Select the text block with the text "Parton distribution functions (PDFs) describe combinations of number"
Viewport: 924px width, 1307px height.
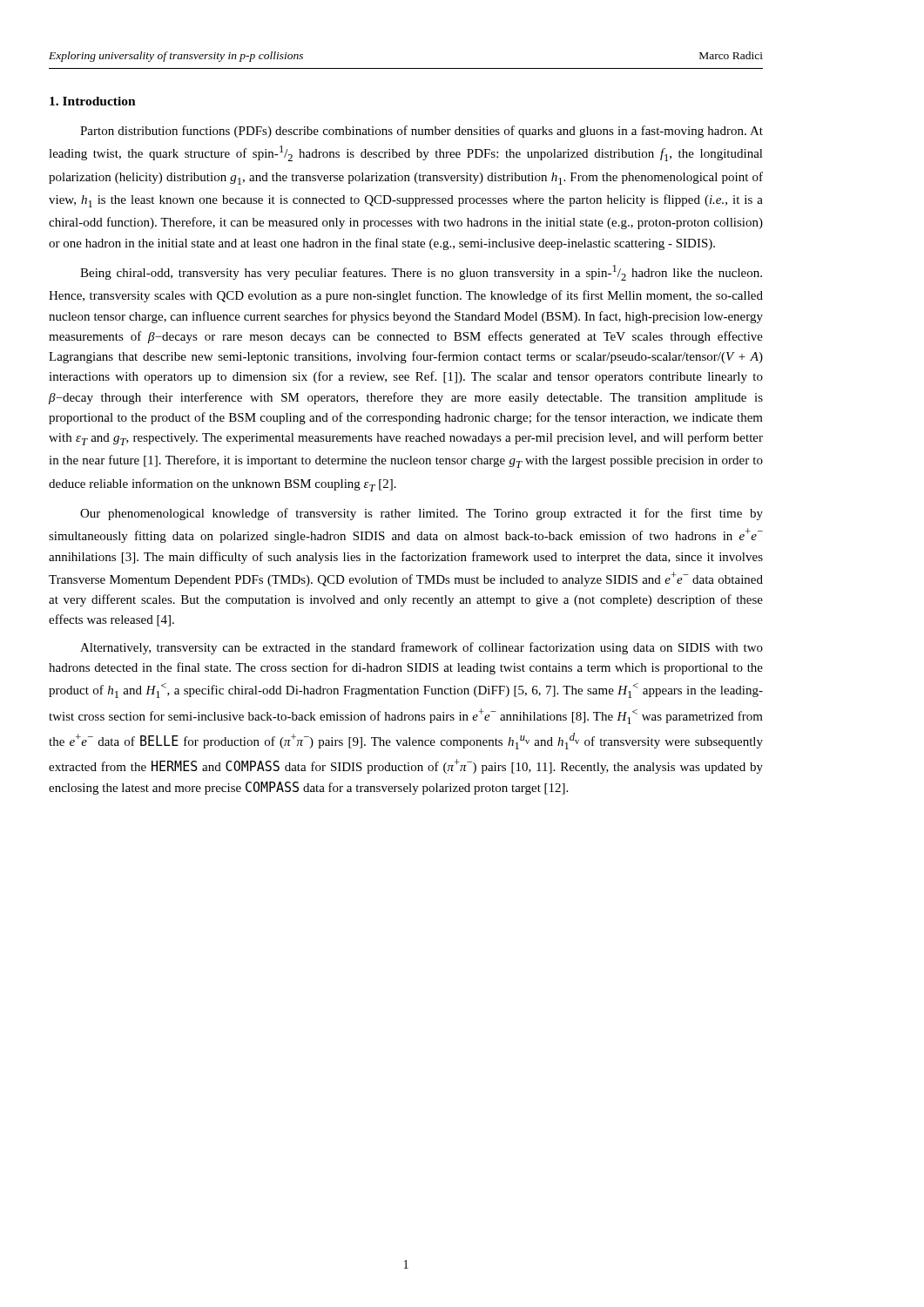[406, 460]
